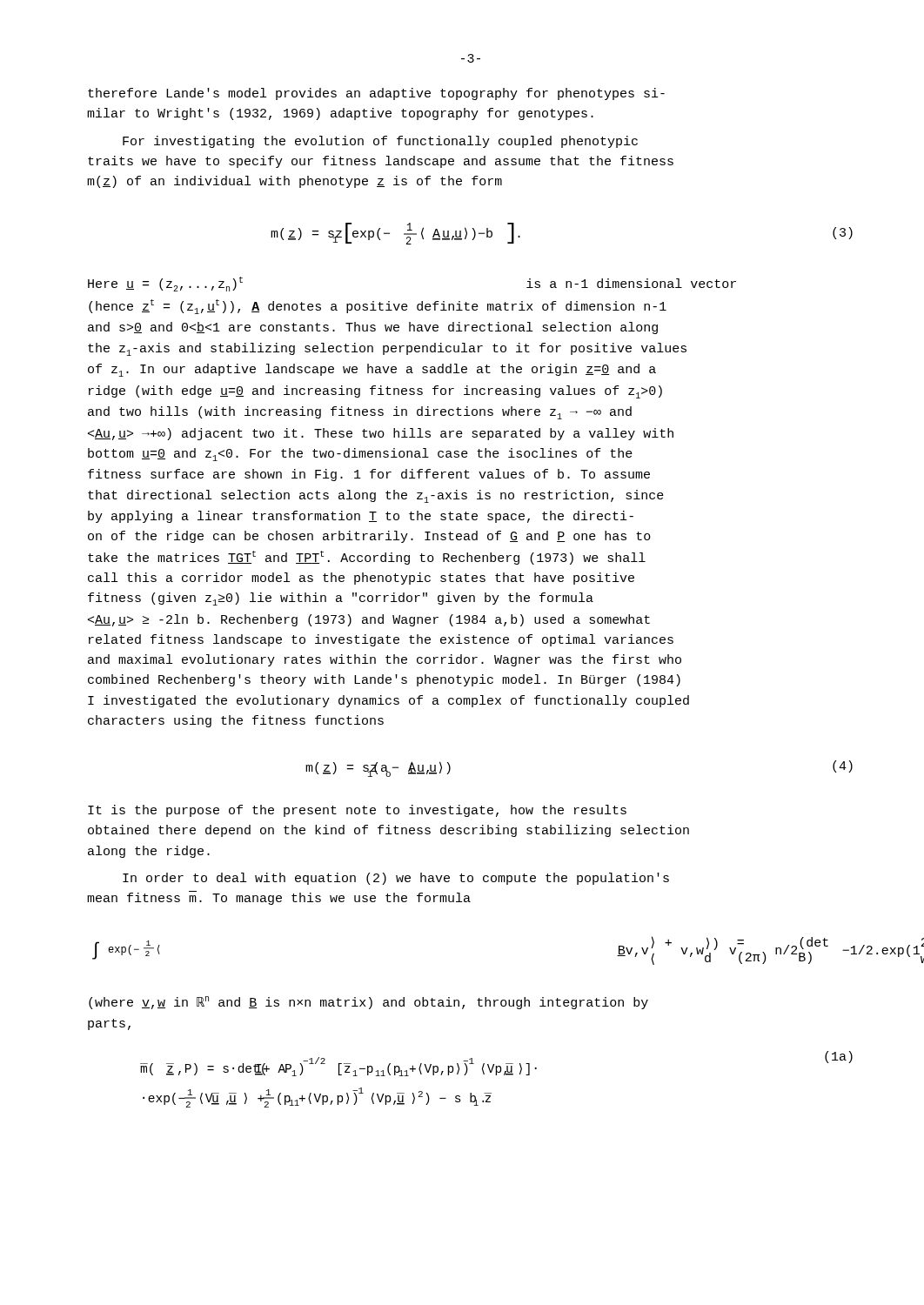Screen dimensions: 1305x924
Task: Click on the formula that says "∫ exp(− 1 2 ⟨B v , v"
Action: pos(148,951)
